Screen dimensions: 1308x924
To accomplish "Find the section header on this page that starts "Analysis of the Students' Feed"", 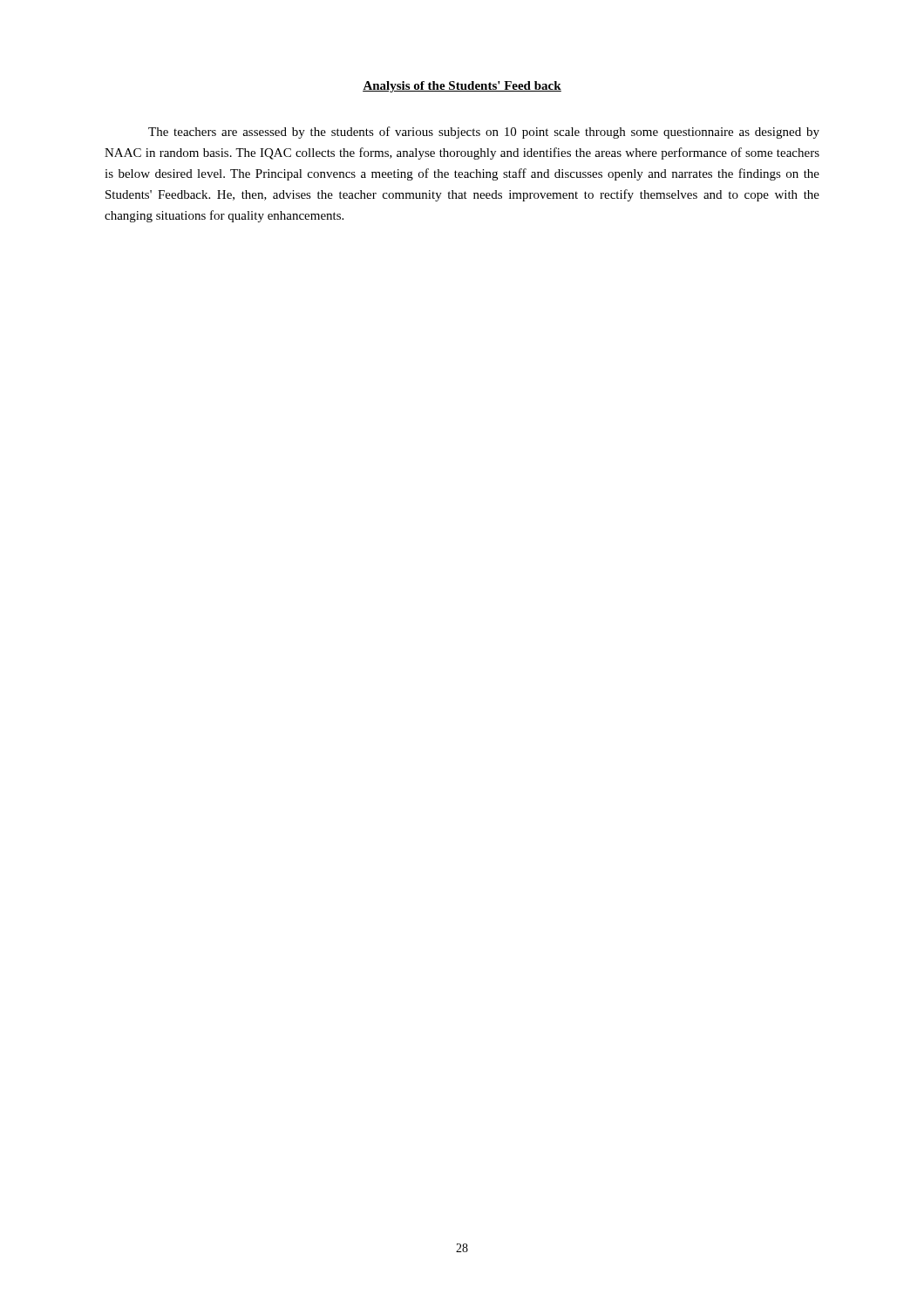I will pyautogui.click(x=462, y=85).
